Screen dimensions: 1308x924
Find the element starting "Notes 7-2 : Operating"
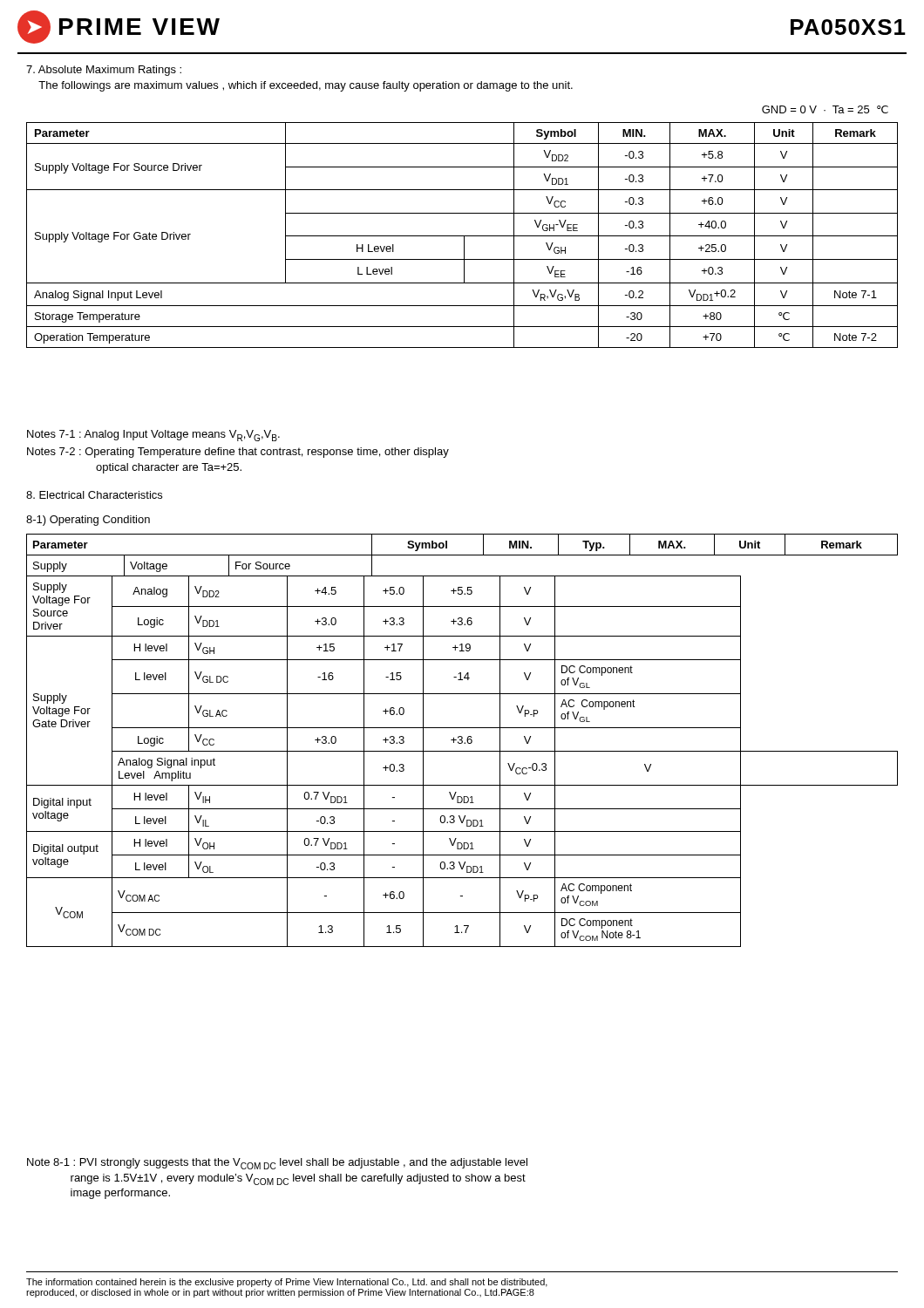[x=237, y=451]
